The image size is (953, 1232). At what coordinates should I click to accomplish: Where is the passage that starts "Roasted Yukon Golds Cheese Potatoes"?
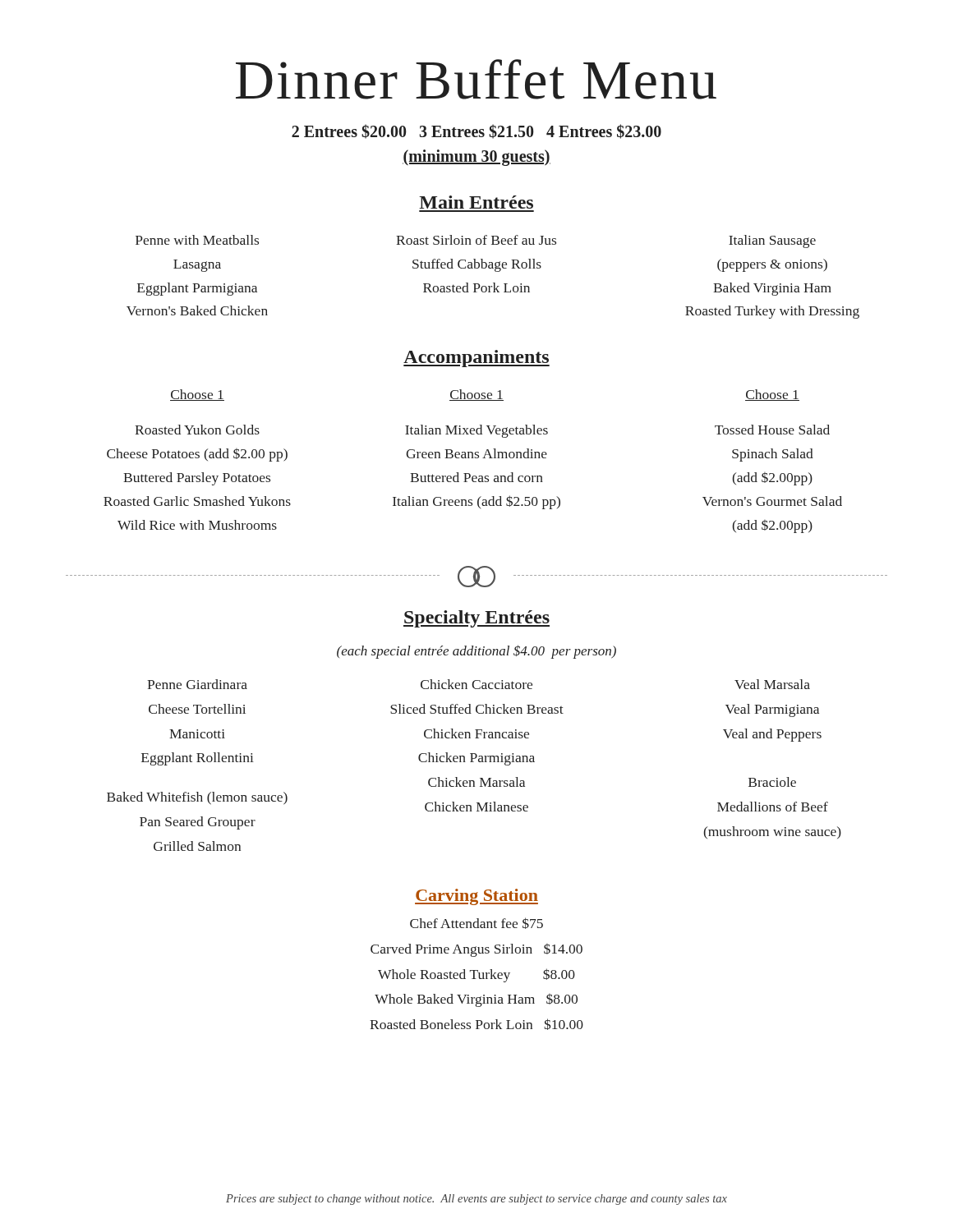click(x=197, y=477)
